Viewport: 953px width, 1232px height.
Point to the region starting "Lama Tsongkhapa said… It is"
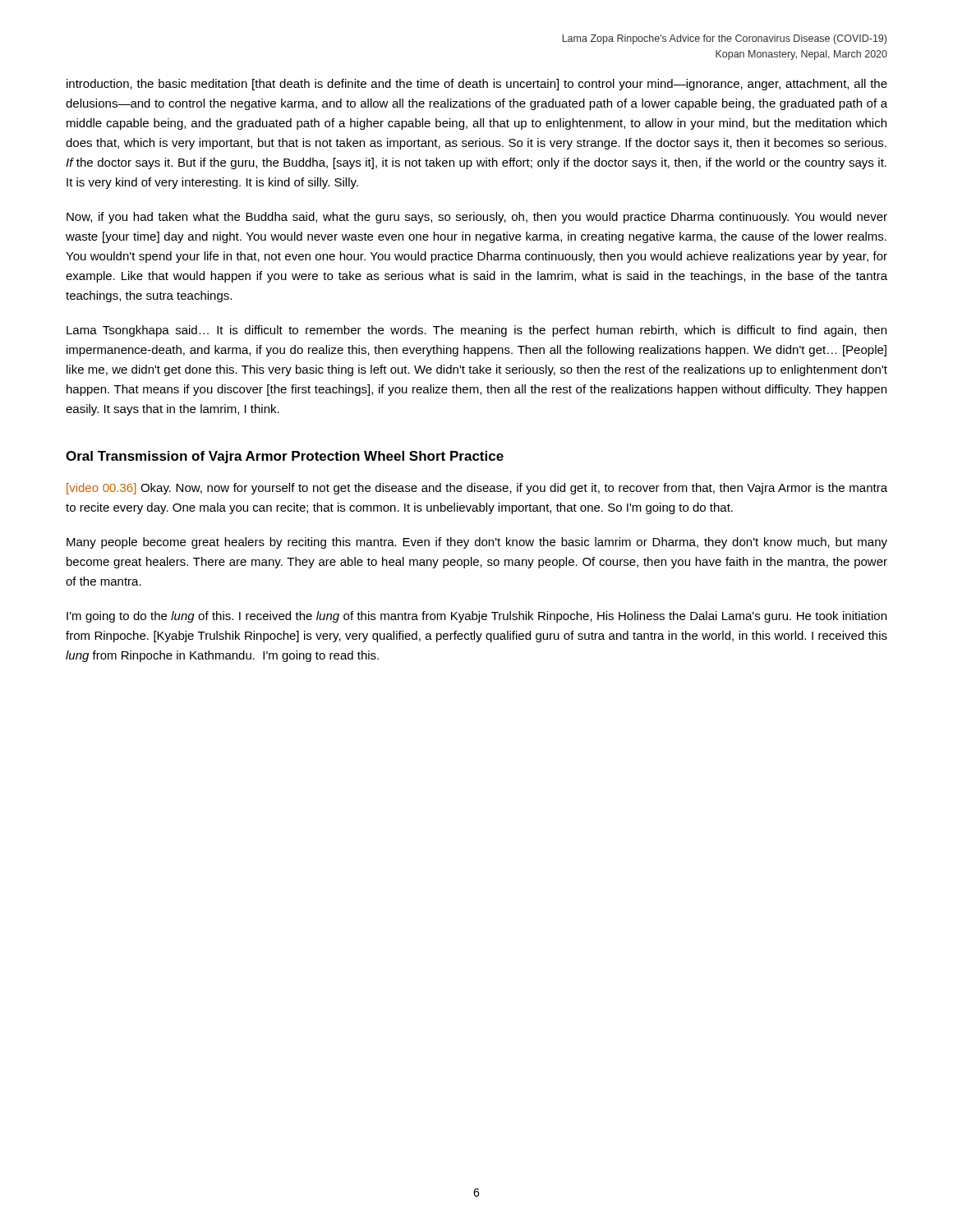pyautogui.click(x=476, y=369)
